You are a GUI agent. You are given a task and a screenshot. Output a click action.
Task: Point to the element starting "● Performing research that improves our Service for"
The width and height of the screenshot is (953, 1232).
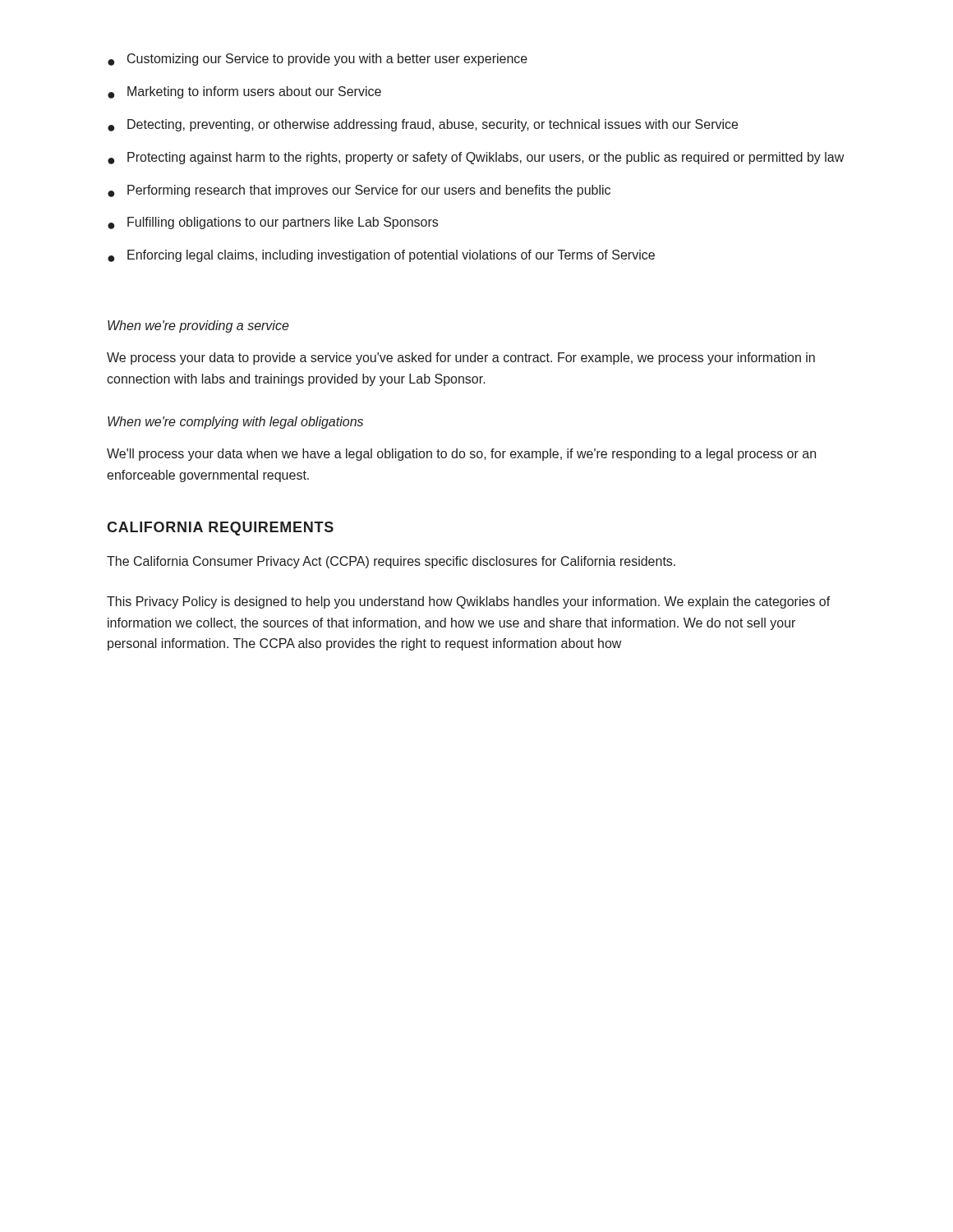(476, 193)
